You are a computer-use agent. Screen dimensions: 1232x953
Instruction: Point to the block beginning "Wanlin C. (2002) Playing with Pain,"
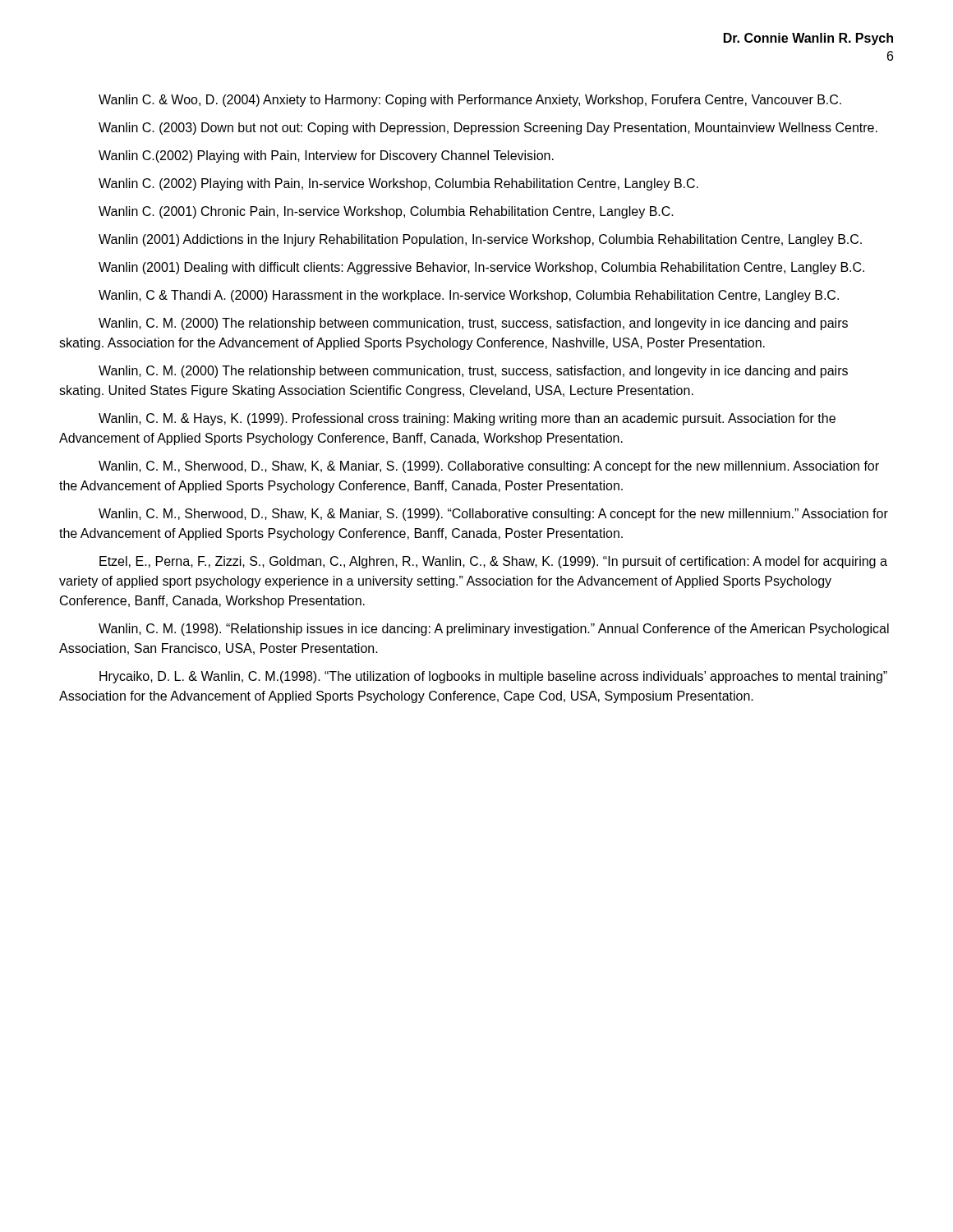476,184
